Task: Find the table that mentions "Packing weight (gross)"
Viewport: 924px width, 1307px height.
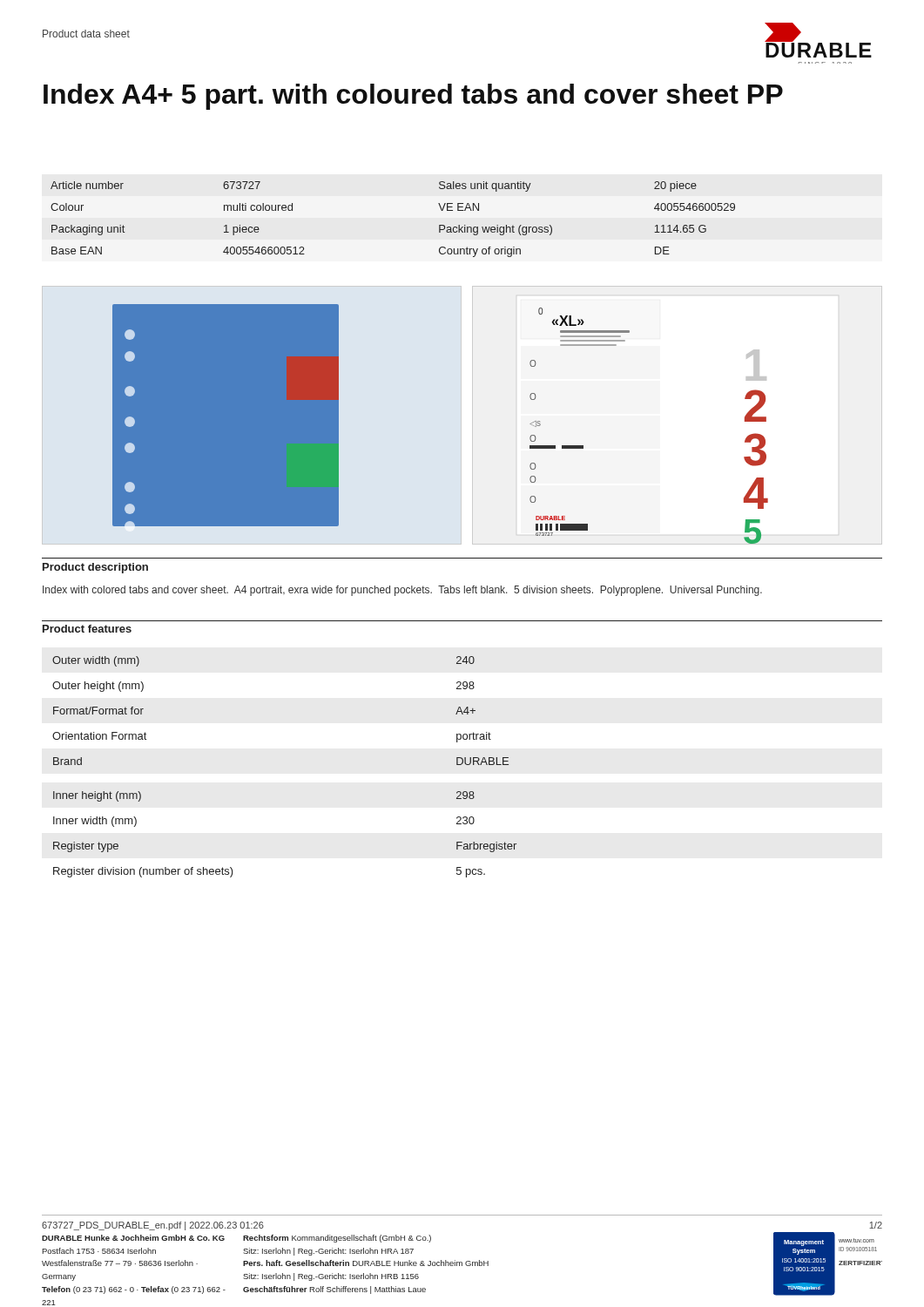Action: click(x=462, y=218)
